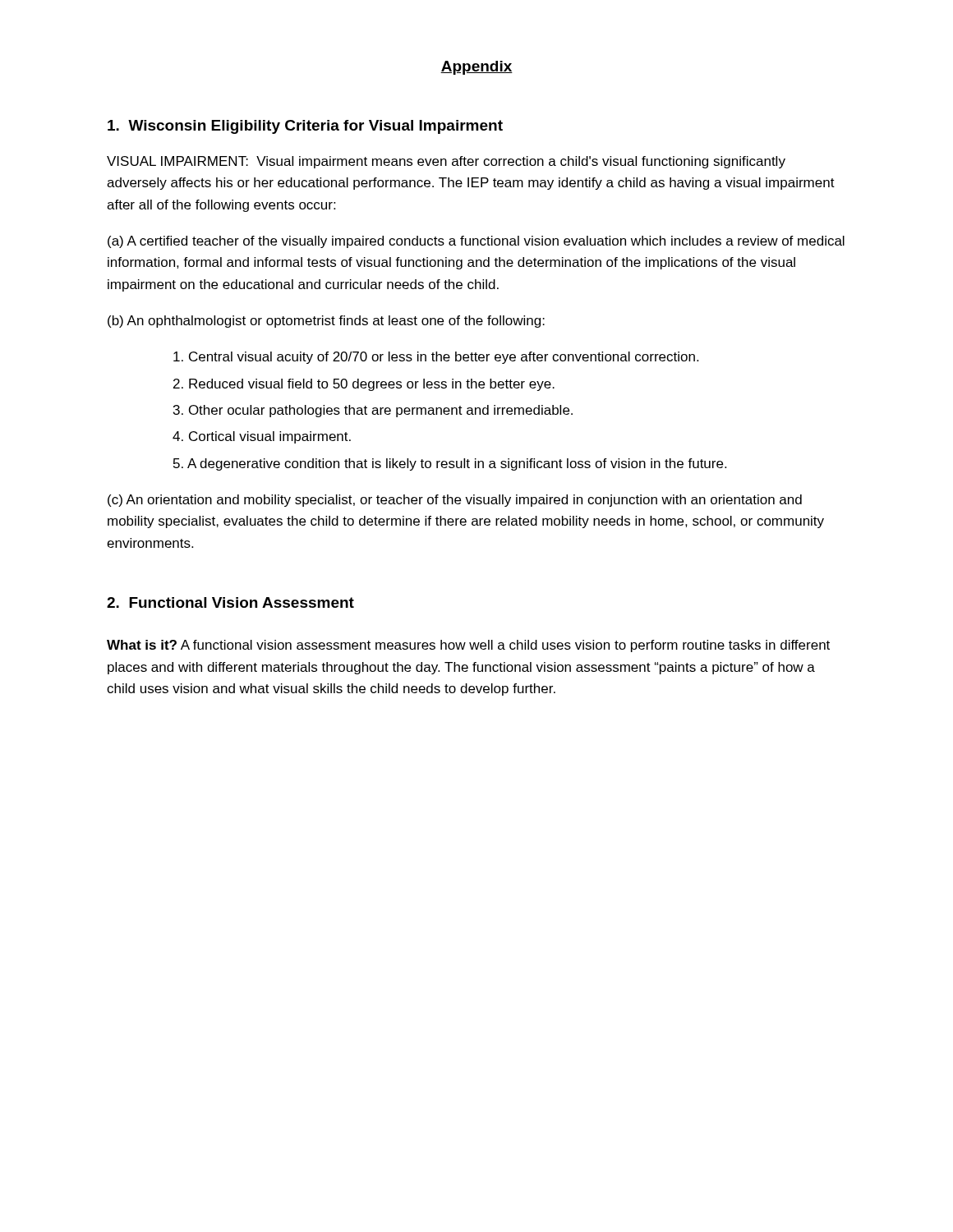Click the title
Viewport: 953px width, 1232px height.
[x=476, y=66]
